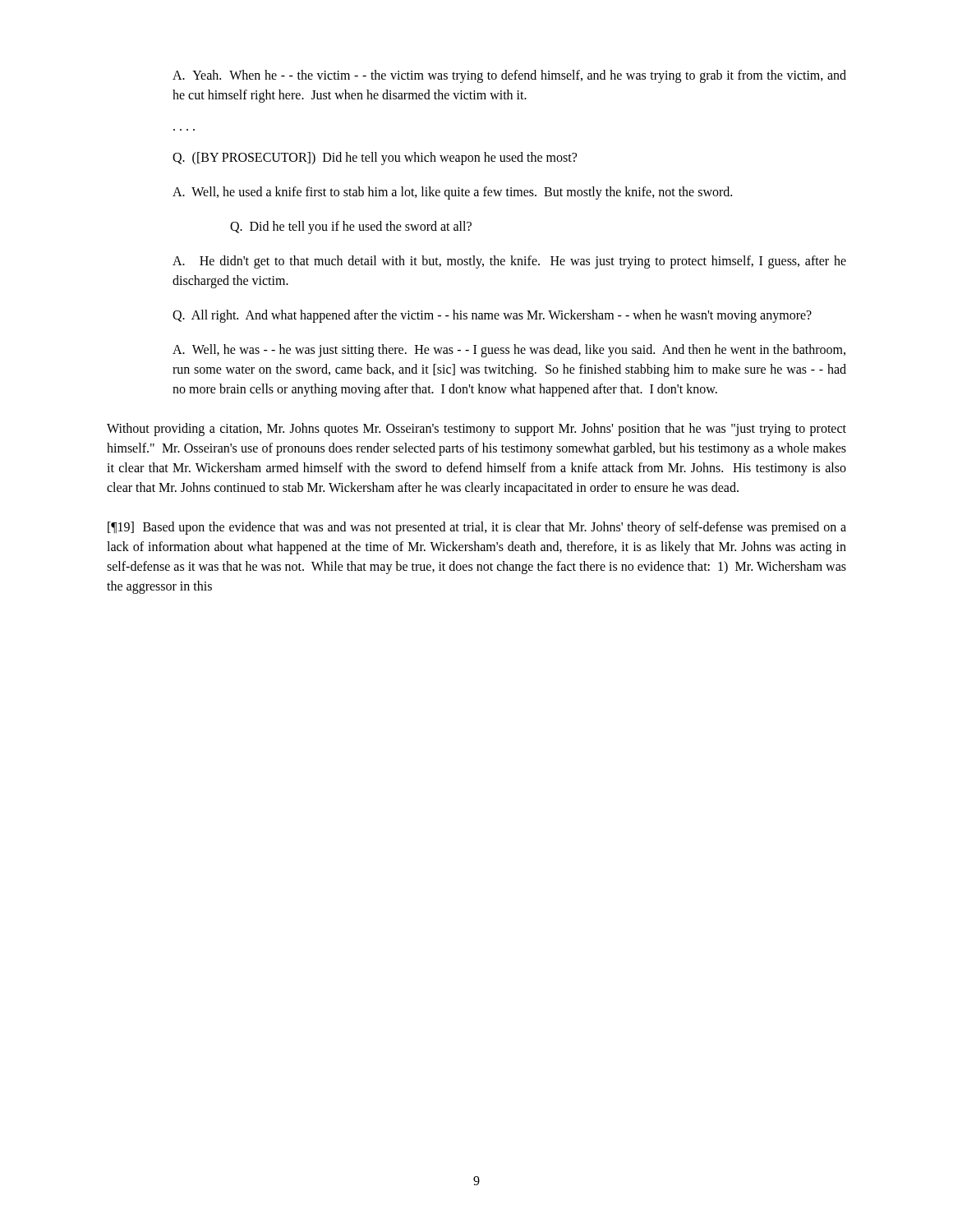
Task: Locate the text block with the text "A. Well, he used a knife"
Action: coord(453,192)
